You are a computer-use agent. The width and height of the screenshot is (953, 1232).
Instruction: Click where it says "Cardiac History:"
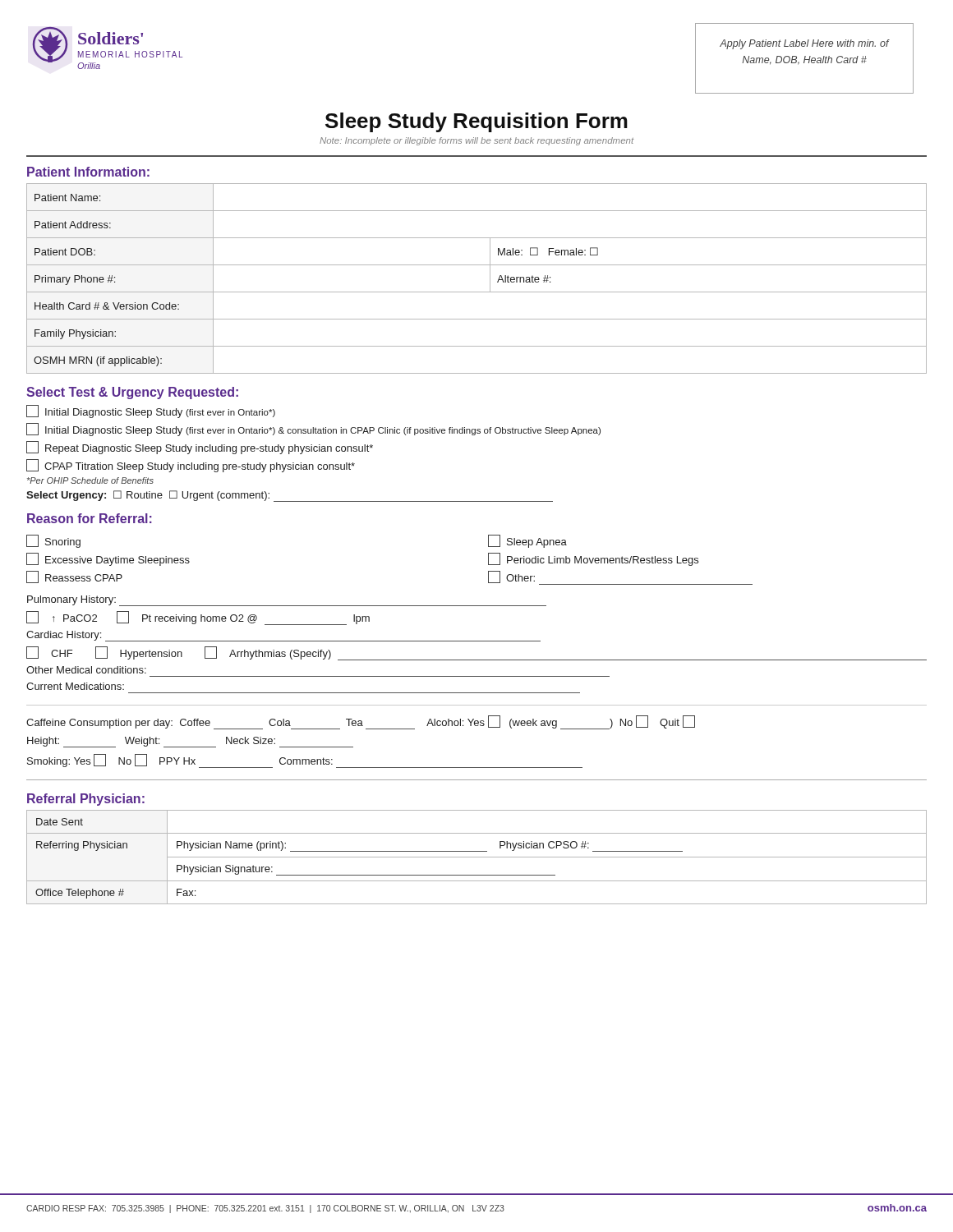pyautogui.click(x=283, y=635)
